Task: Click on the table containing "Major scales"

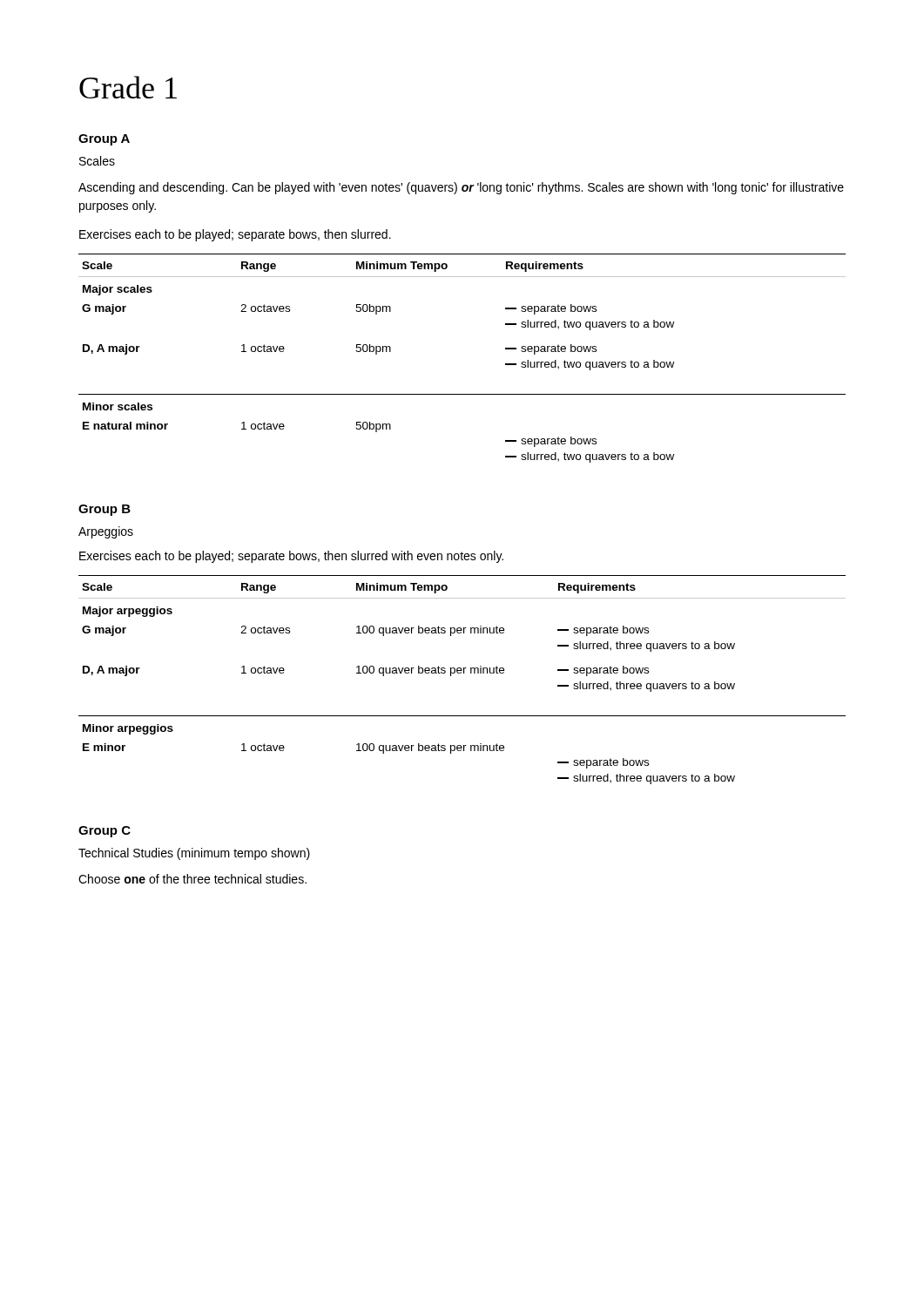Action: 462,362
